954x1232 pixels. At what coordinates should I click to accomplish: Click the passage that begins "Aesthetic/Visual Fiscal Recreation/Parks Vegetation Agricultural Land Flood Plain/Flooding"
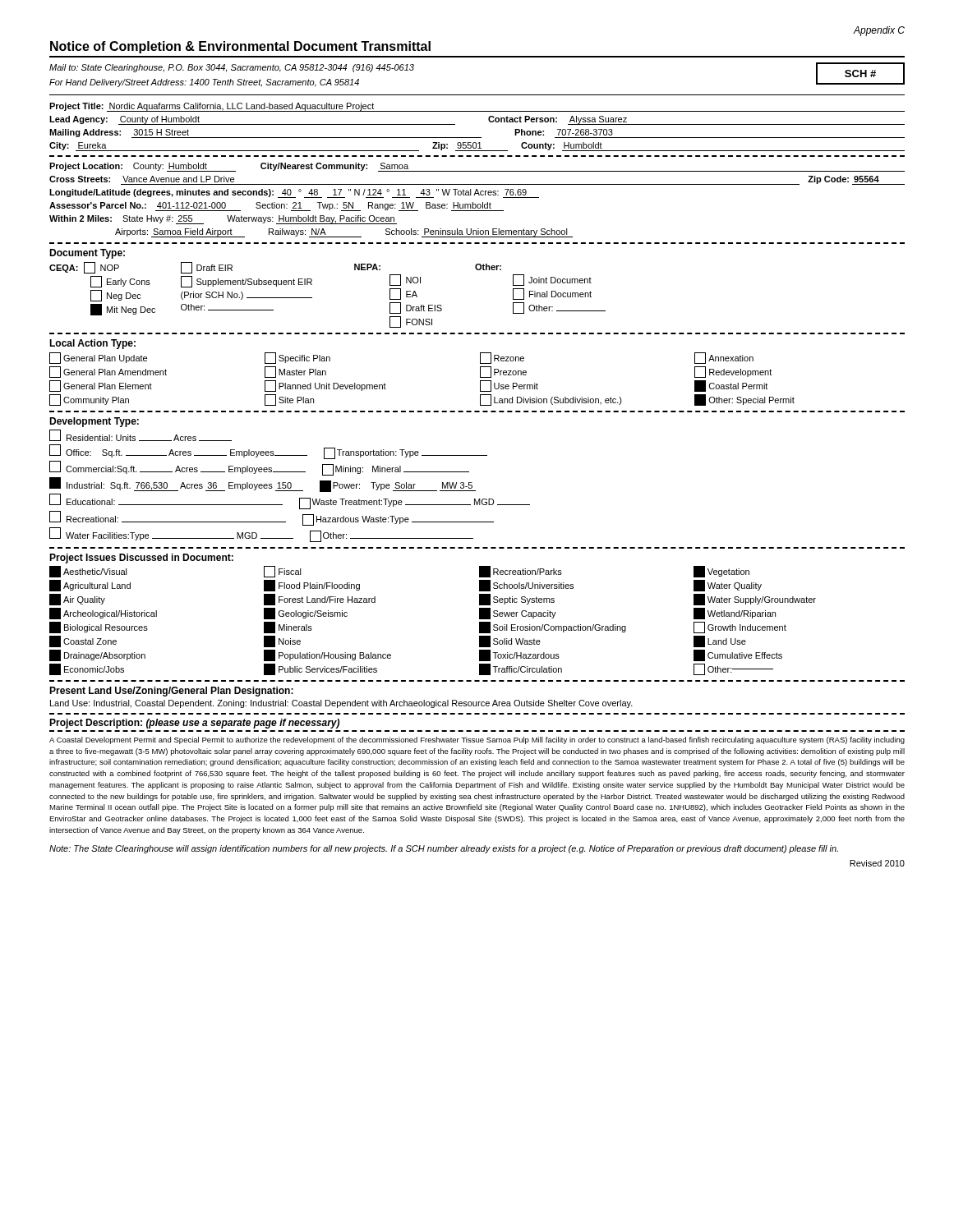click(x=477, y=620)
